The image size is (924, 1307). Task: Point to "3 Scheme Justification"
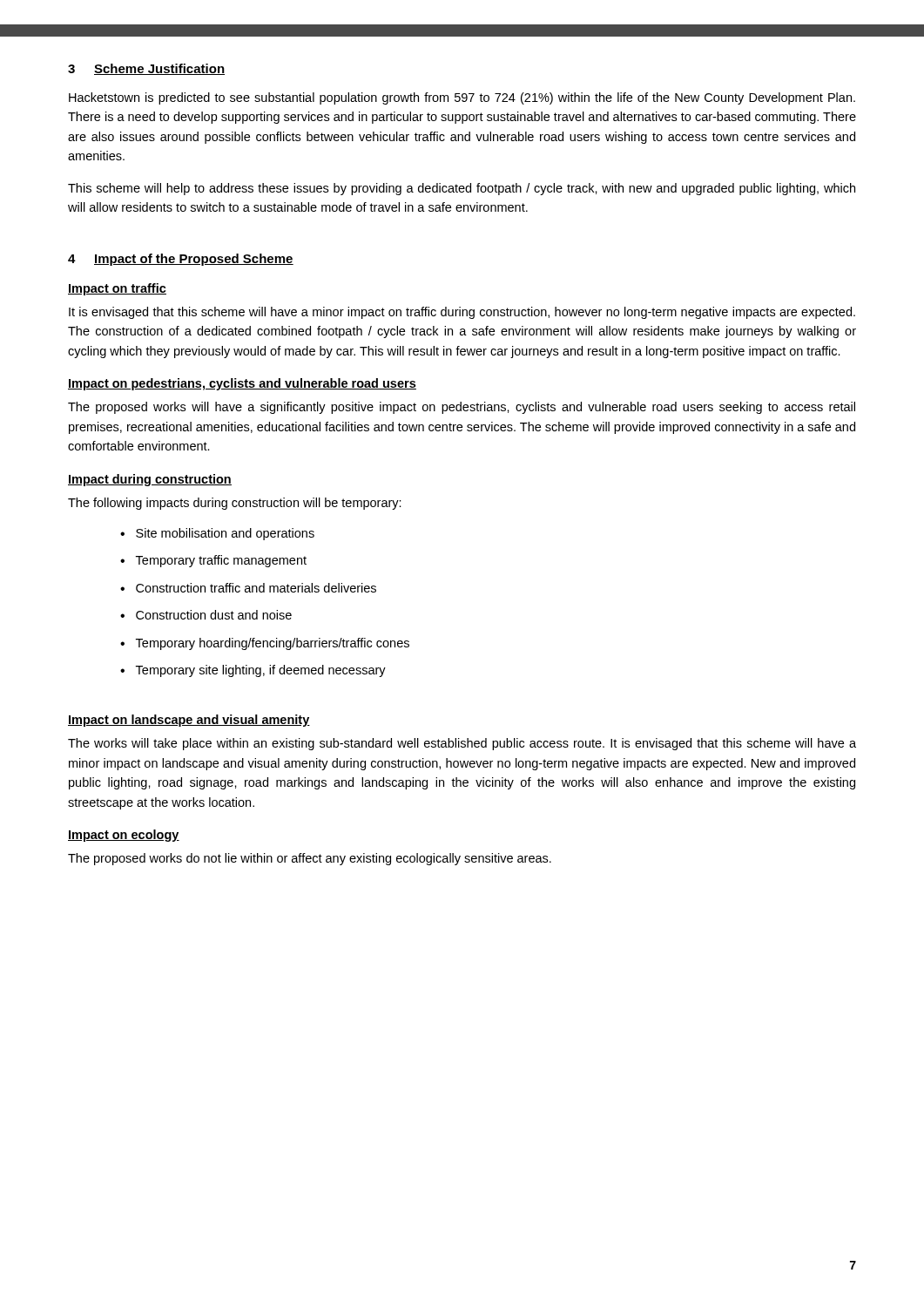[x=146, y=68]
